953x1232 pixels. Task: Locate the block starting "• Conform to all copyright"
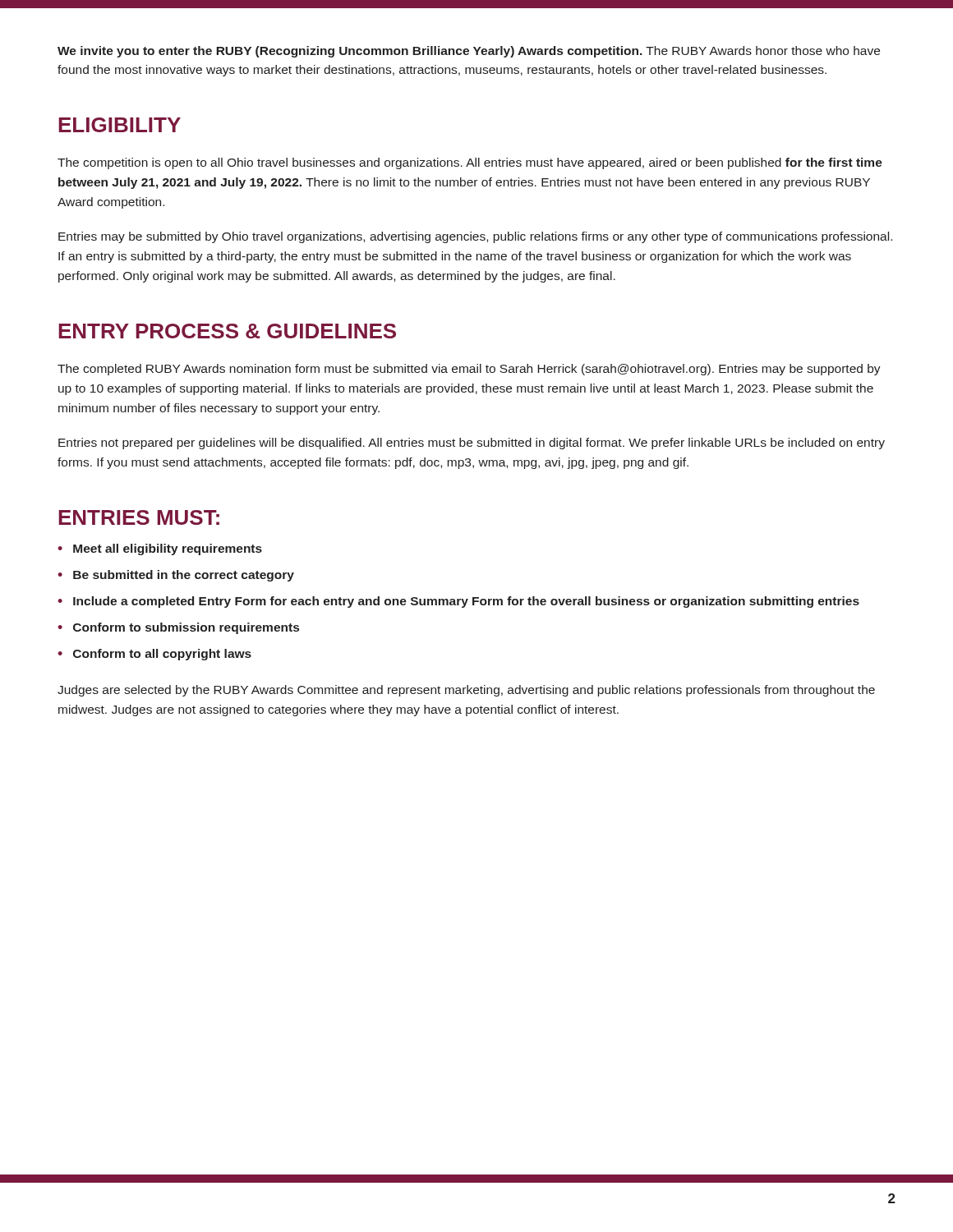155,654
